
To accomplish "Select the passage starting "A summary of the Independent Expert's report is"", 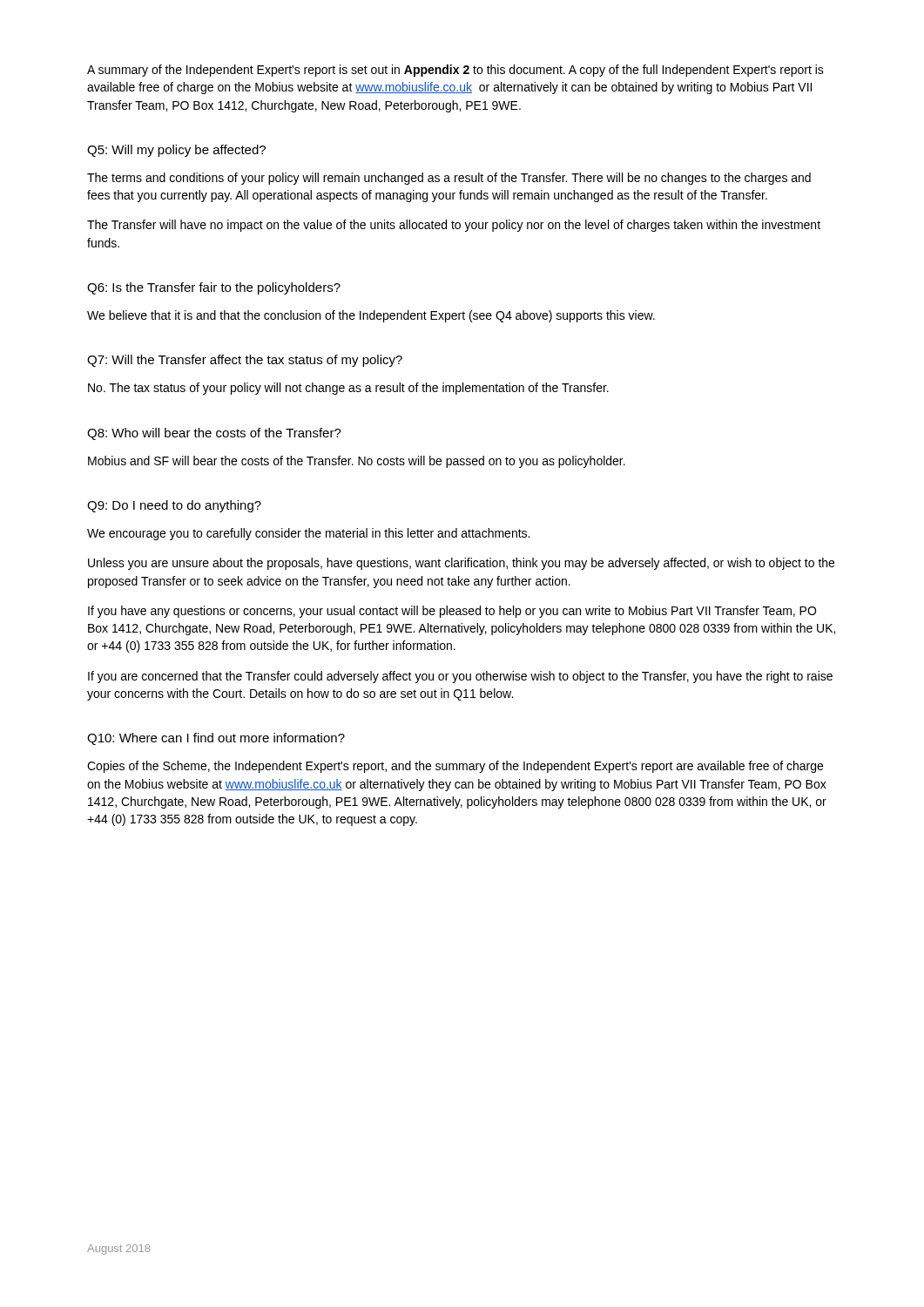I will pyautogui.click(x=462, y=88).
